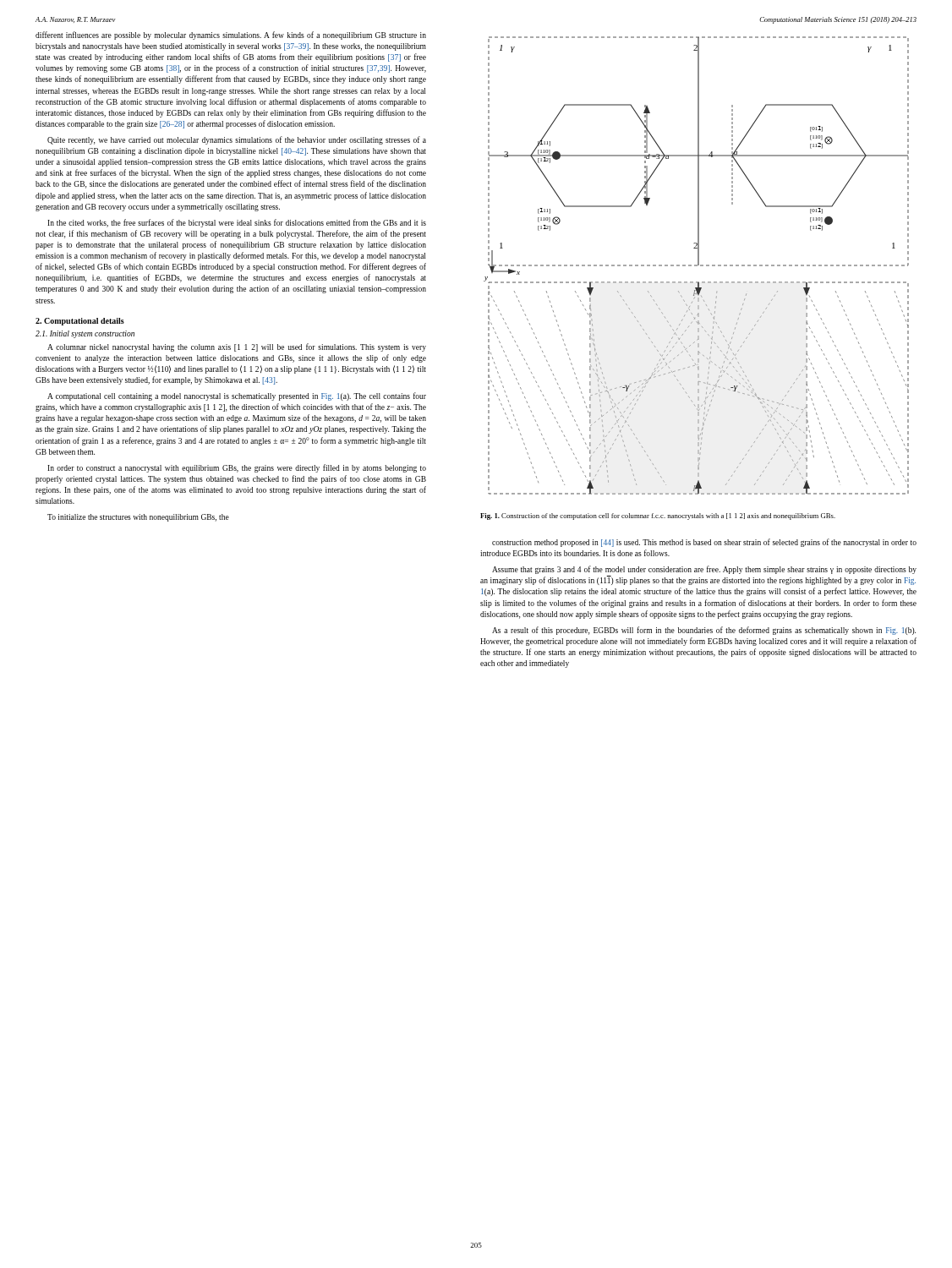The width and height of the screenshot is (952, 1268).
Task: Locate the block of text that opens with "construction method proposed"
Action: [x=698, y=604]
